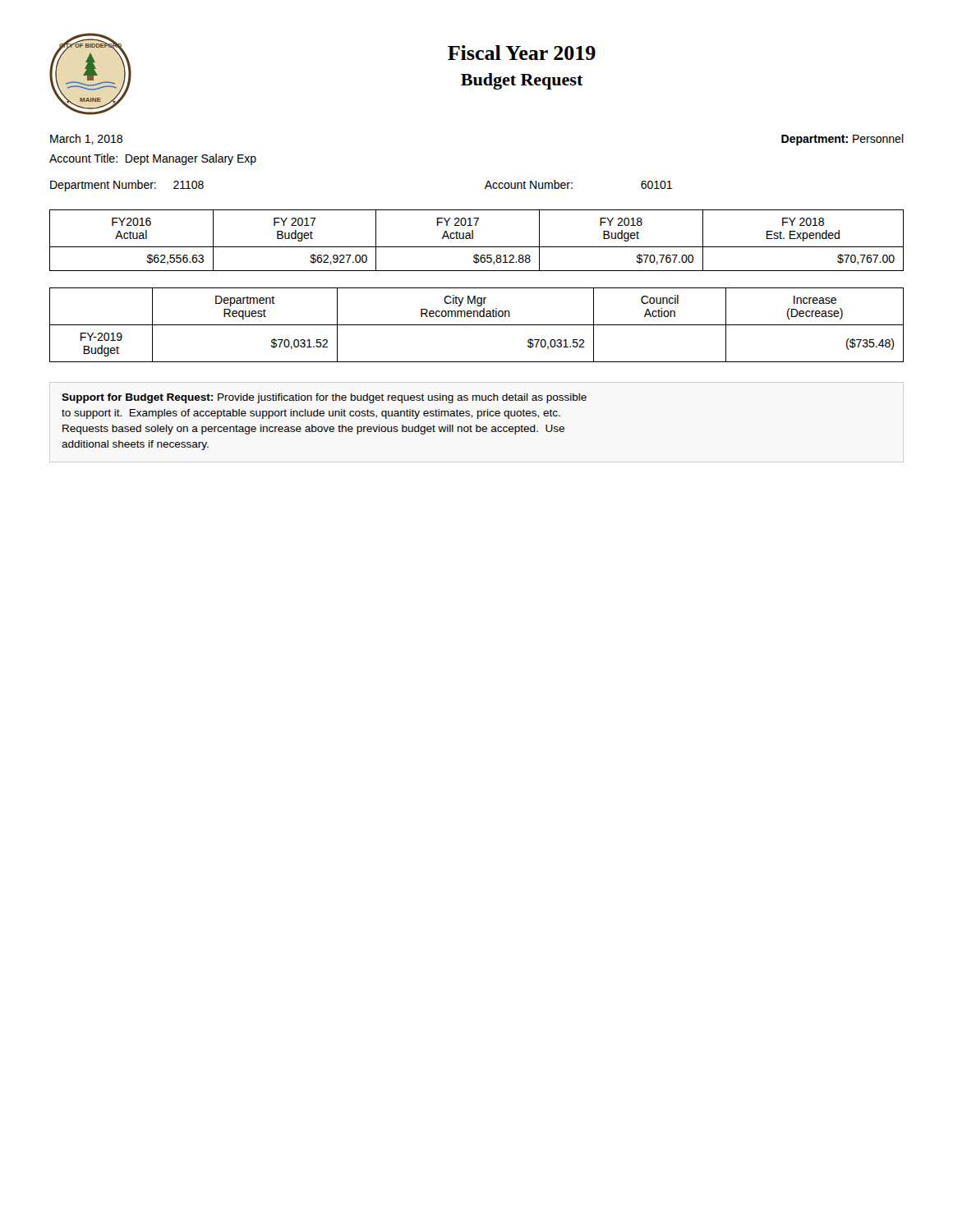
Task: Click on the region starting "Support for Budget Request: Provide"
Action: 476,420
